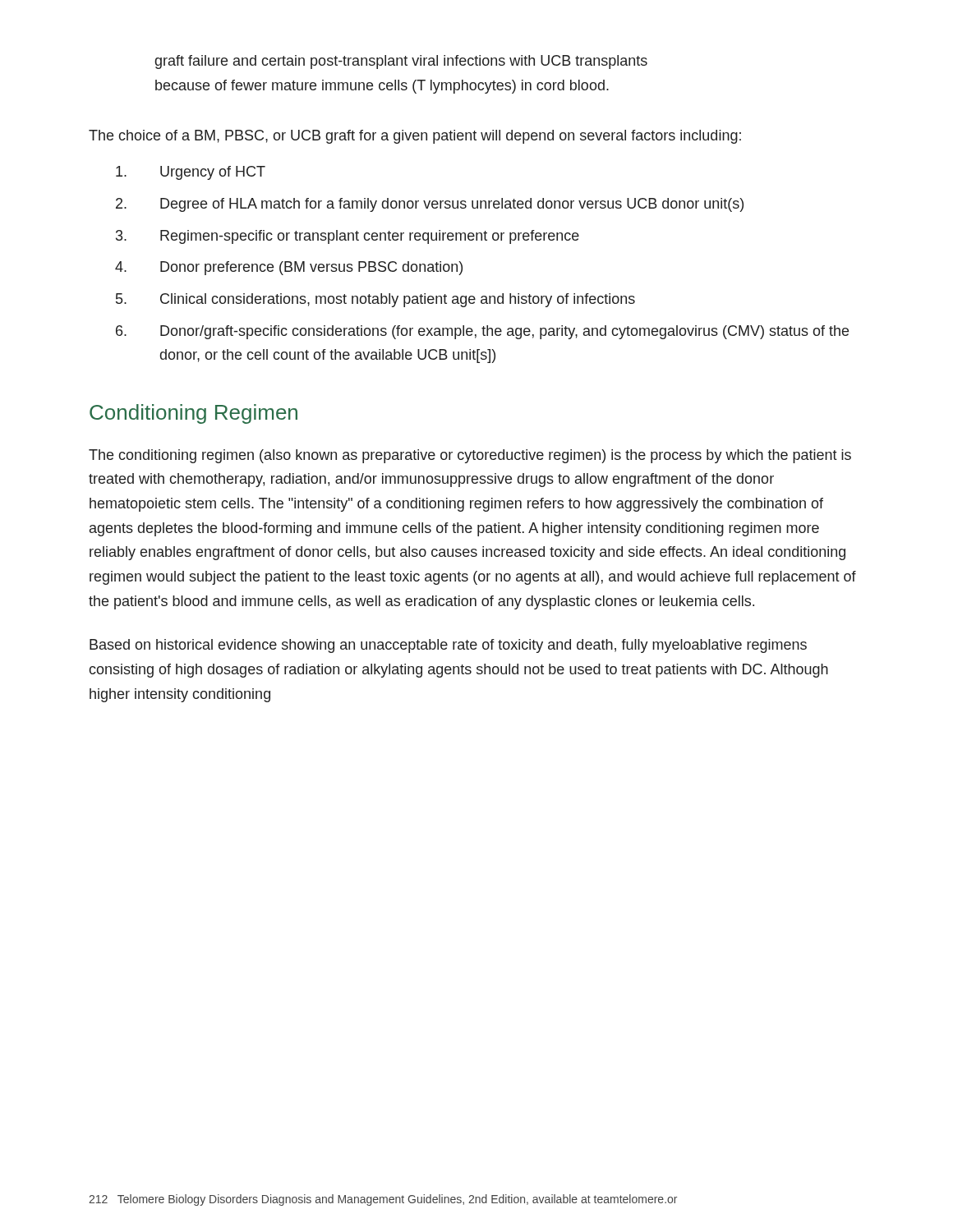Click the passage that begins "graft failure and"

[x=401, y=73]
